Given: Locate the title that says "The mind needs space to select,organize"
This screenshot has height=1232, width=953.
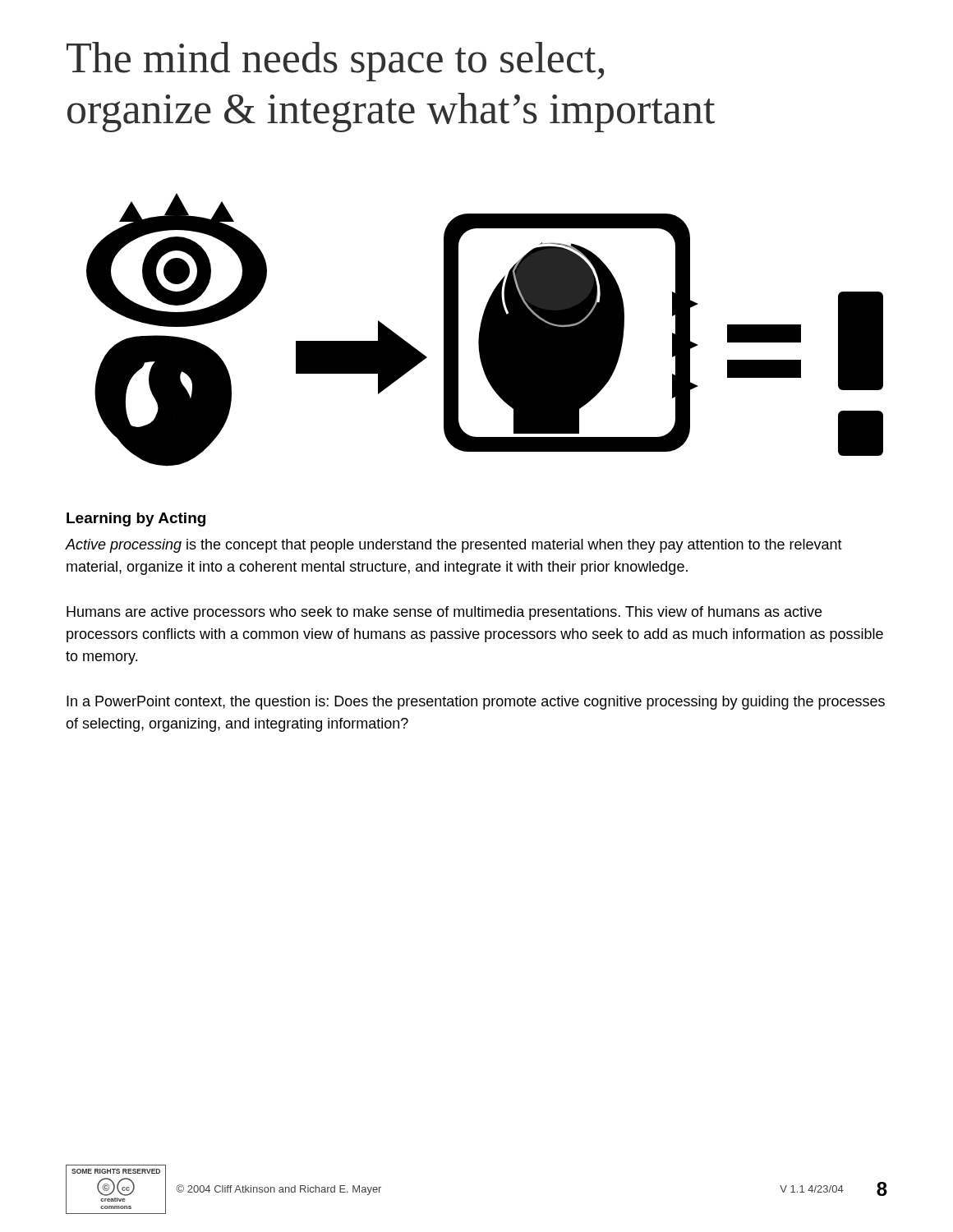Looking at the screenshot, I should point(476,84).
